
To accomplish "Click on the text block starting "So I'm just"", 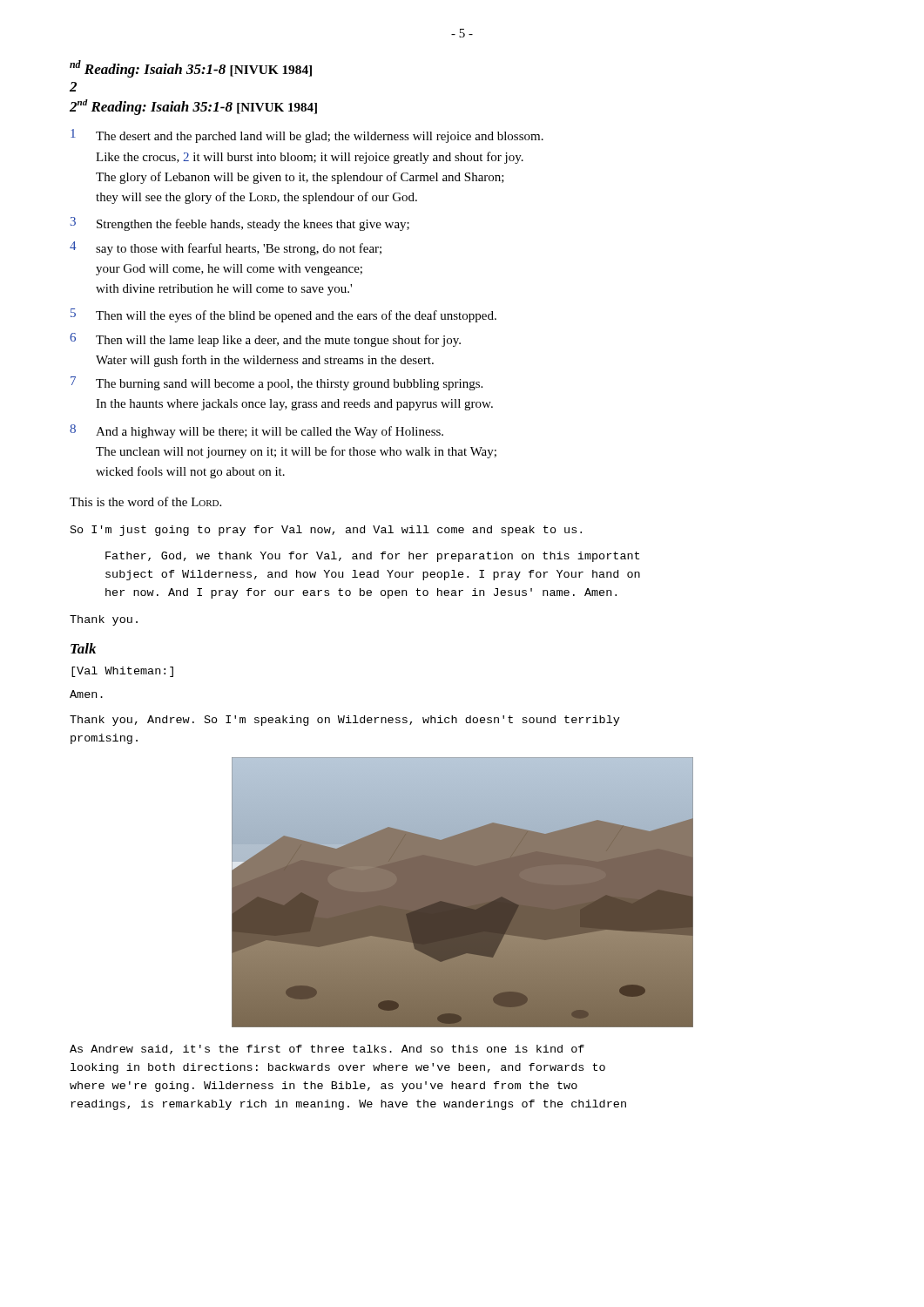I will 327,530.
